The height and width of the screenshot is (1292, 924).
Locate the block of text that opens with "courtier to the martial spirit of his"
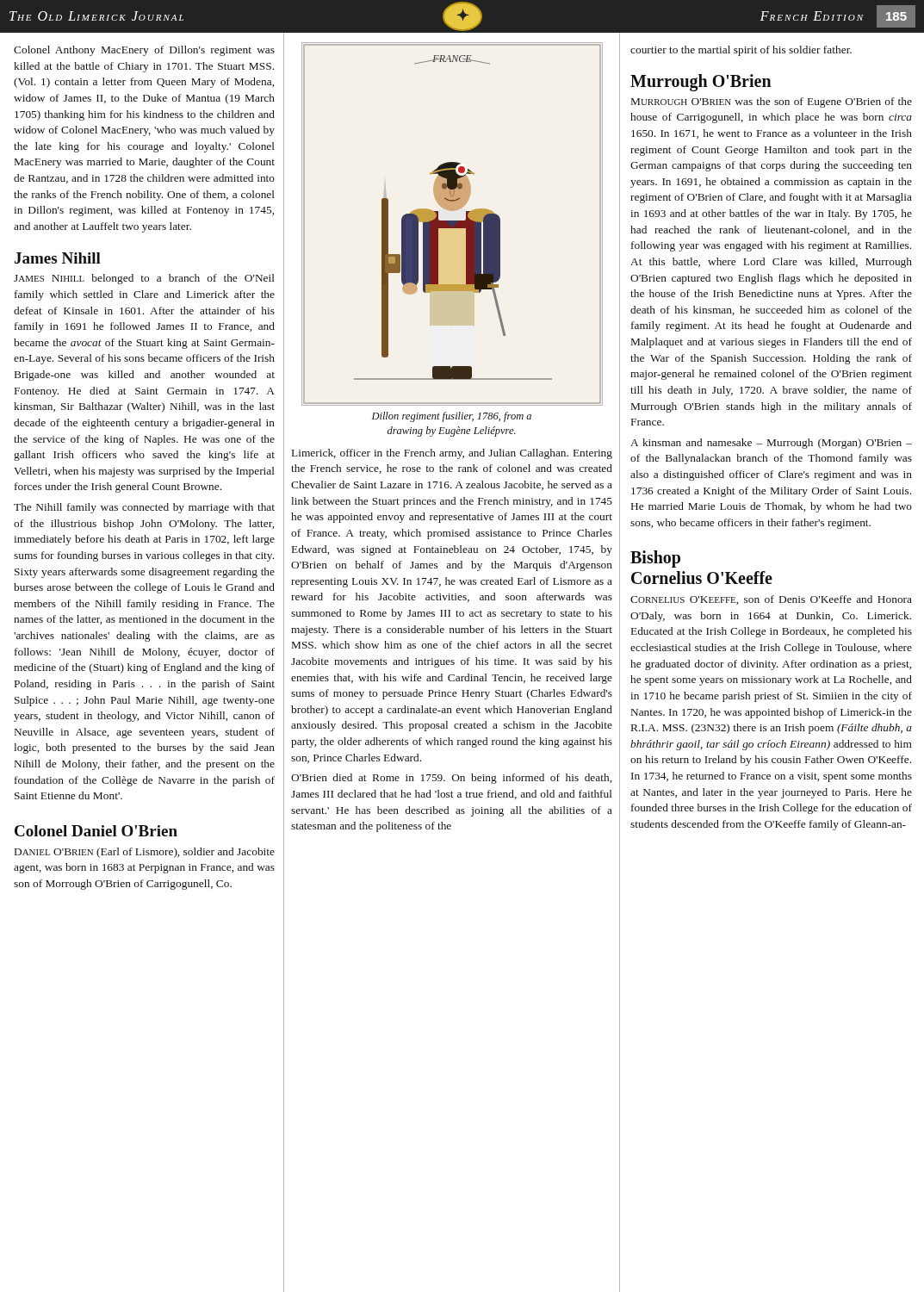771,50
